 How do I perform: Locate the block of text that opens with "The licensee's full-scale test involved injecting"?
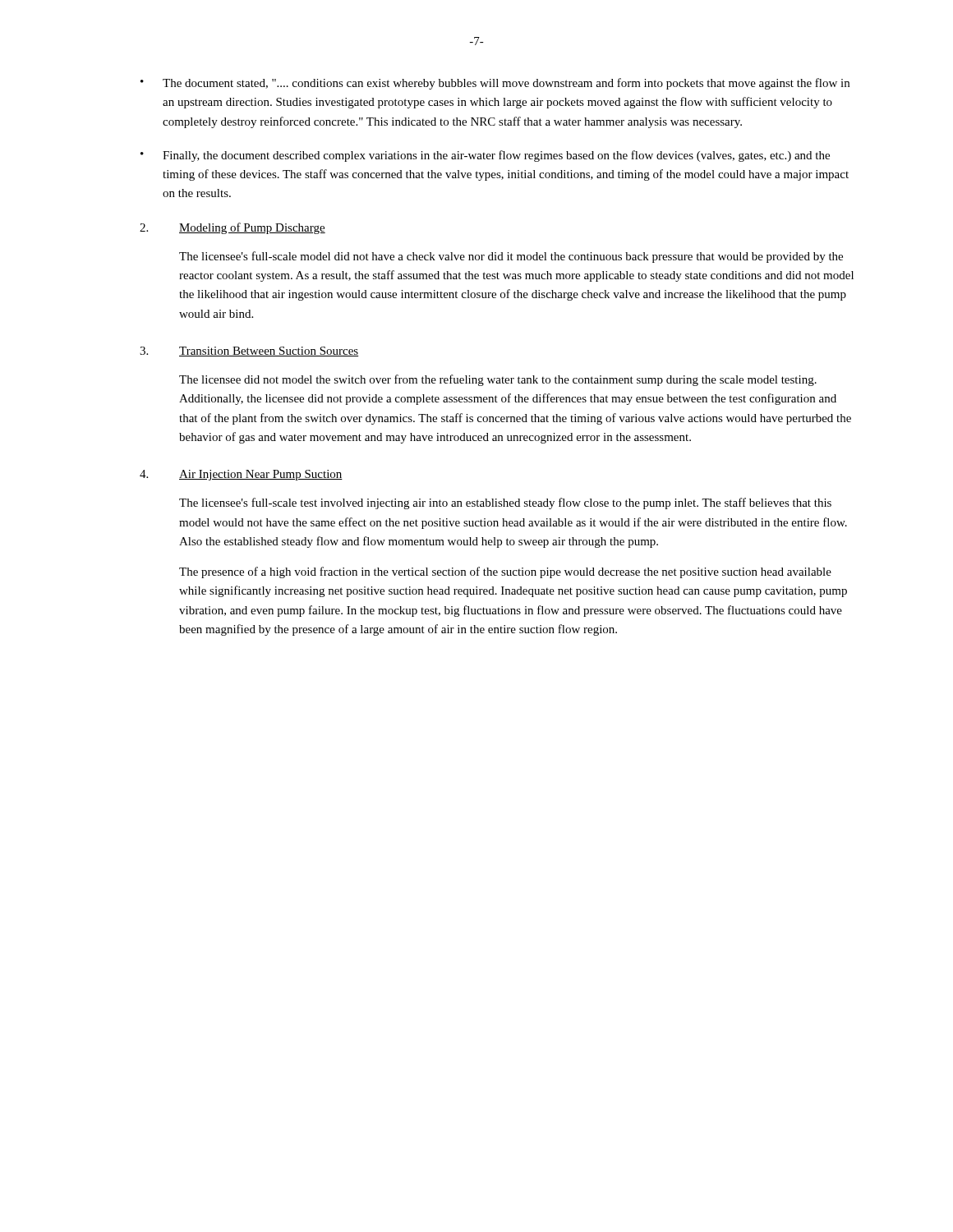click(x=513, y=522)
